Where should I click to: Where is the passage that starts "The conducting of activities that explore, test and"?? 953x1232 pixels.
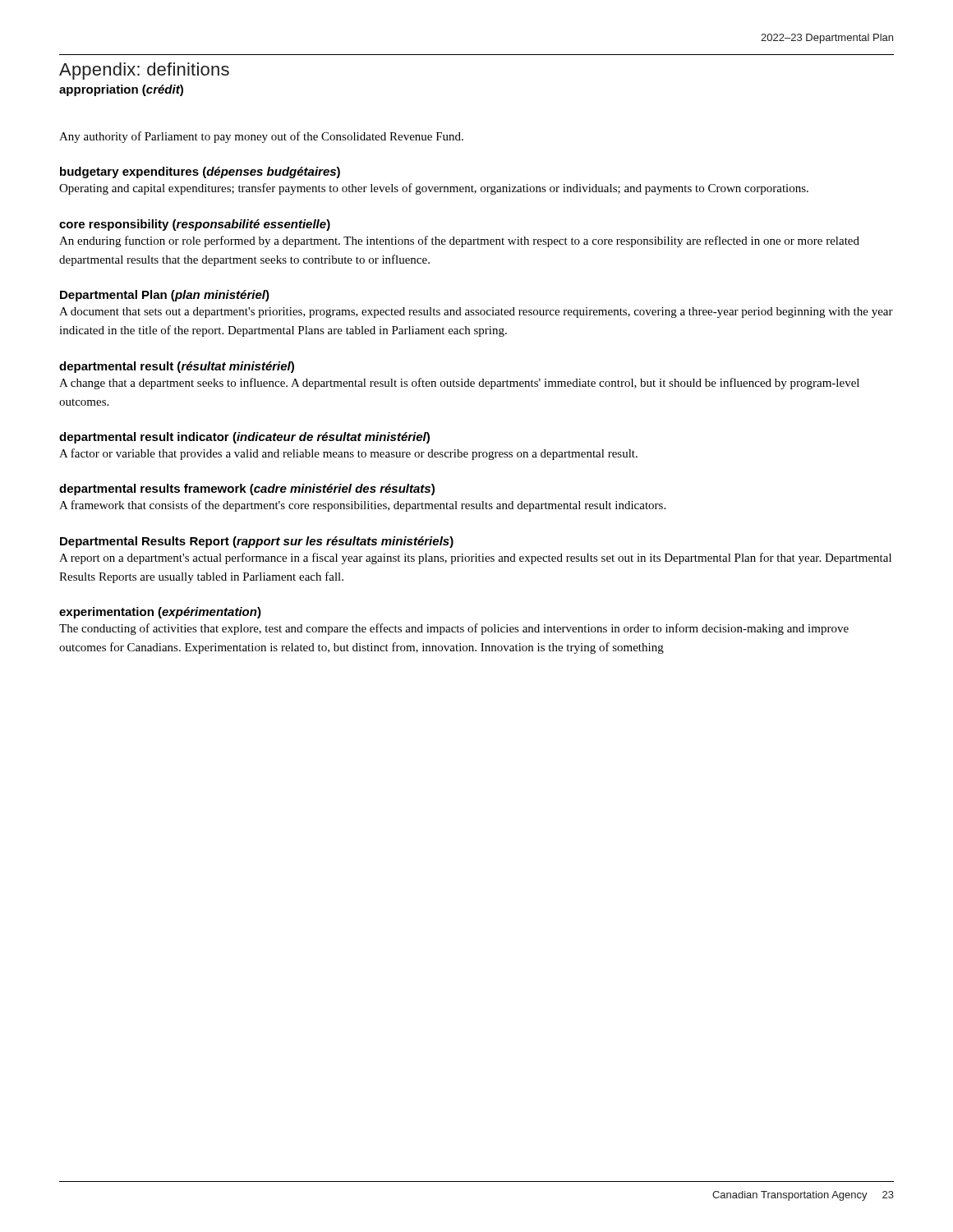pyautogui.click(x=476, y=638)
